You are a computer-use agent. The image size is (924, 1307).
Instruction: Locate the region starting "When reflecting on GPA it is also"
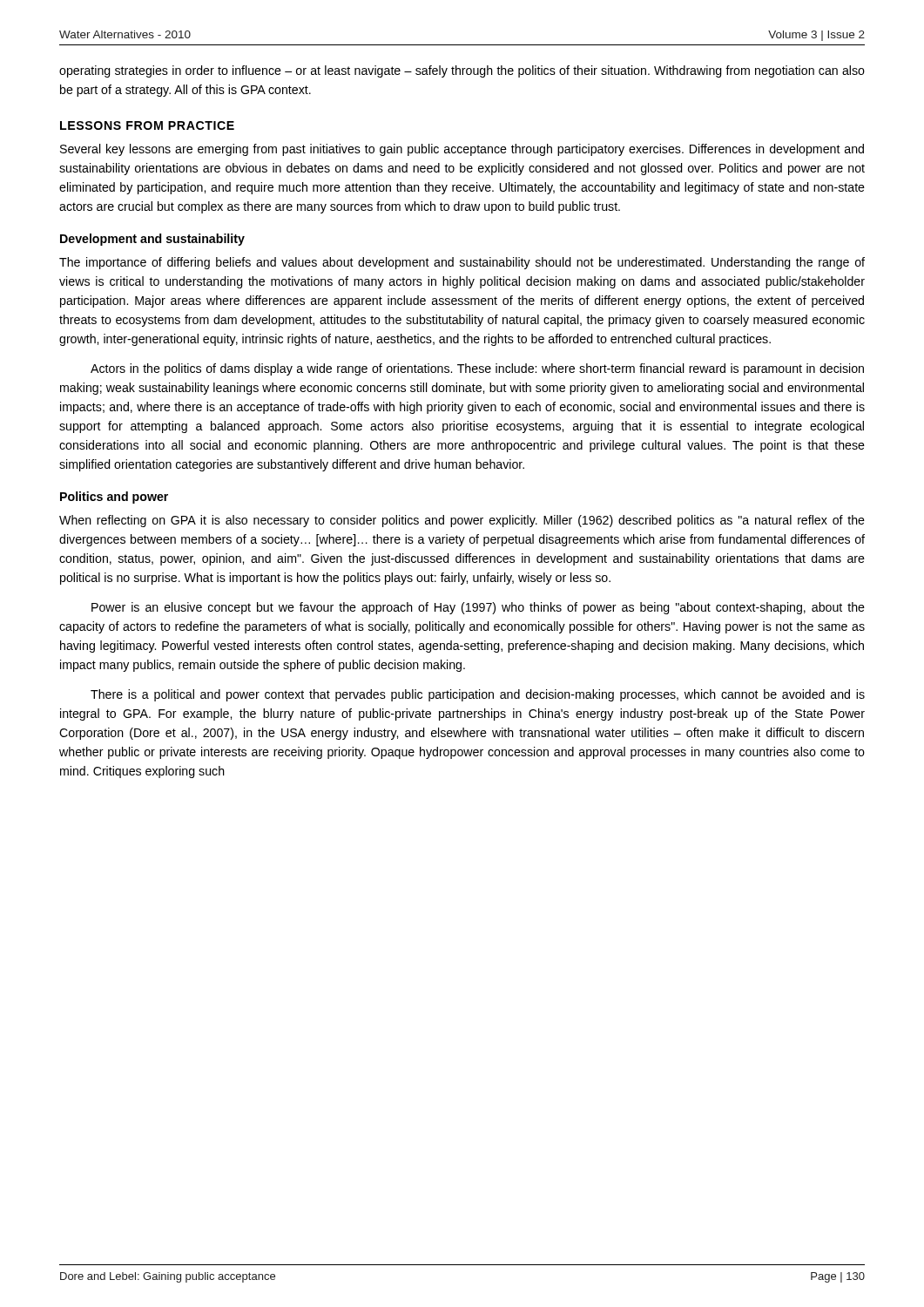point(462,549)
